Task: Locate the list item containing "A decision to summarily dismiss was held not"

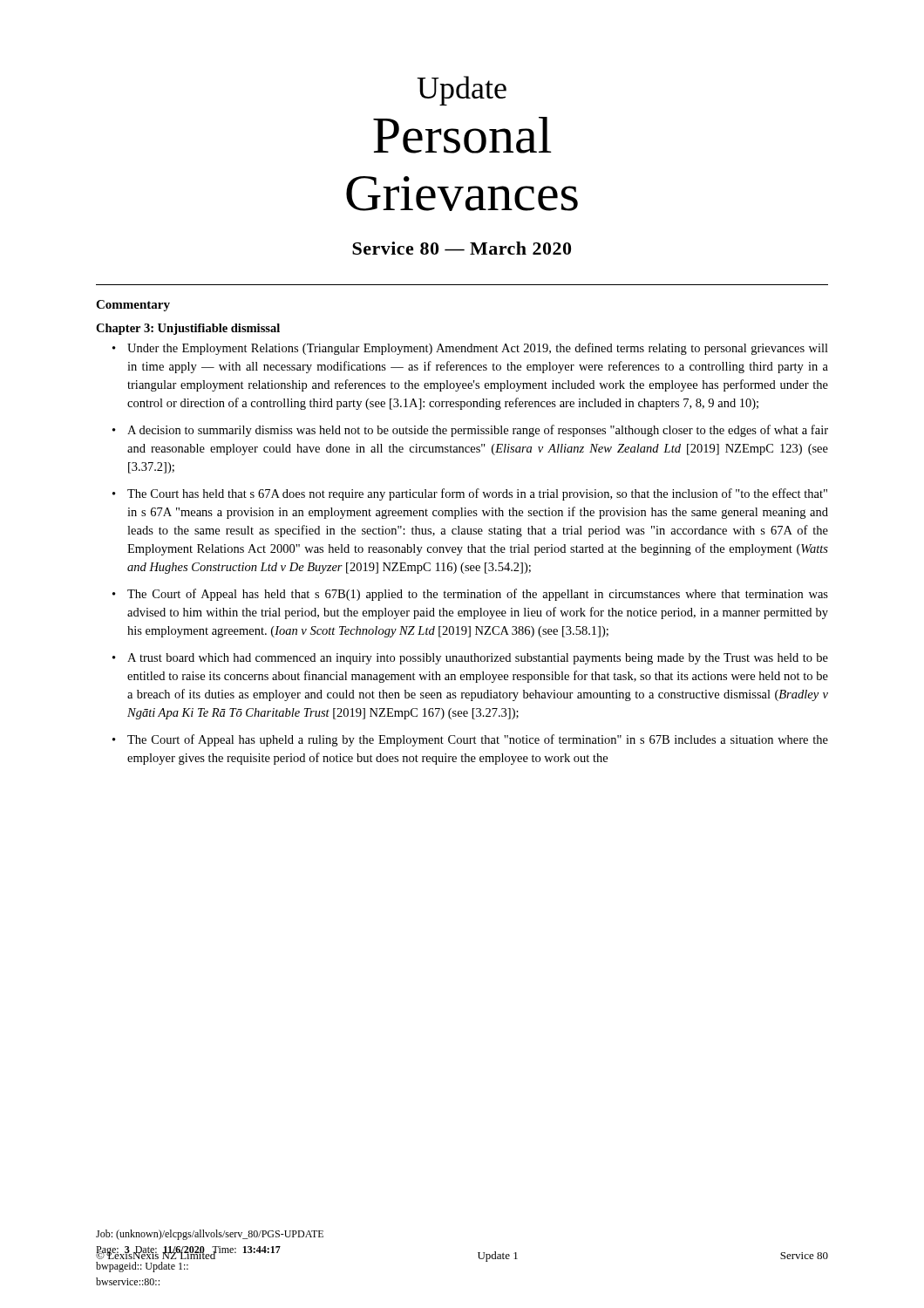Action: click(478, 448)
